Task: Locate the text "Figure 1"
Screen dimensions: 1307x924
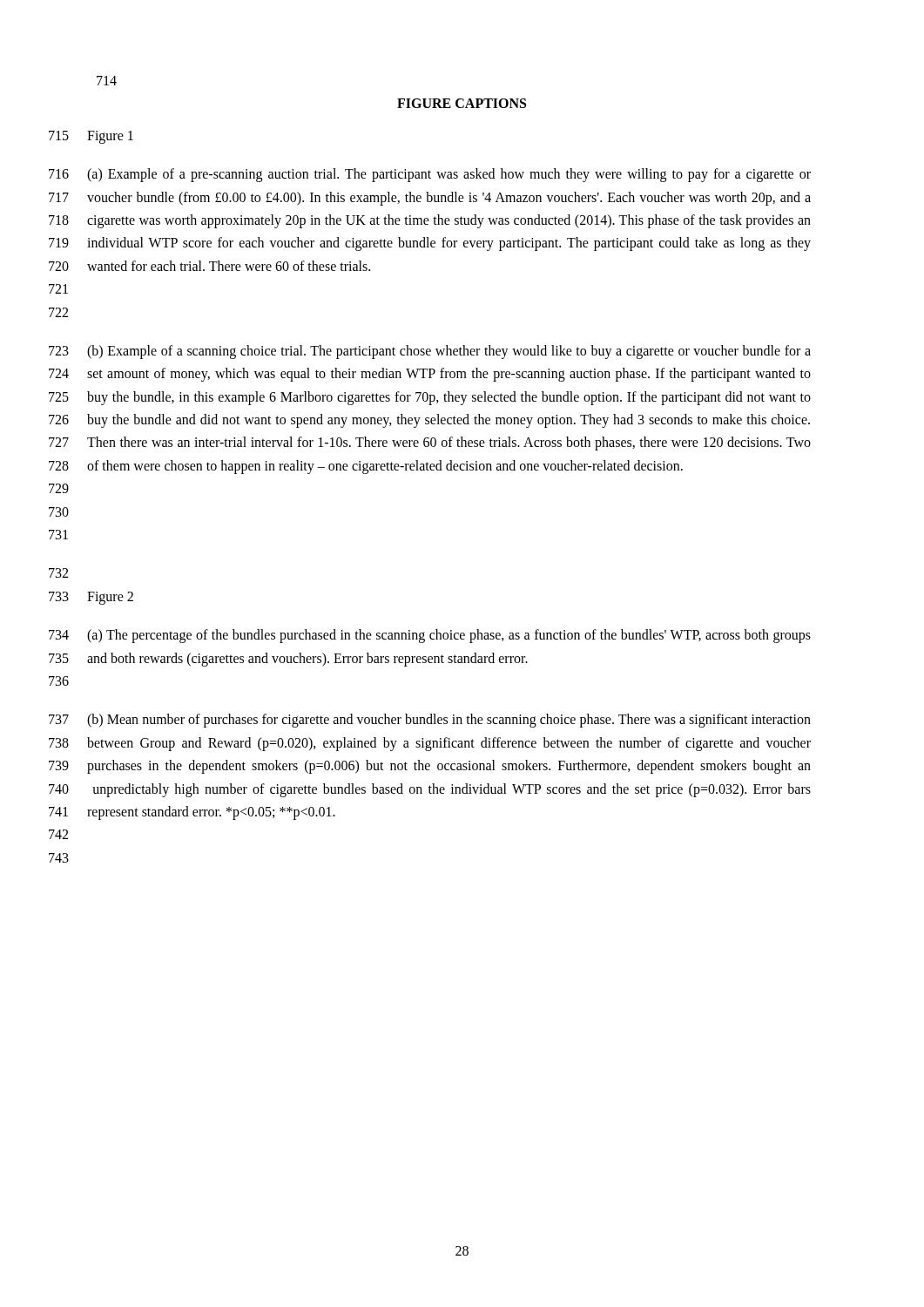Action: (x=111, y=135)
